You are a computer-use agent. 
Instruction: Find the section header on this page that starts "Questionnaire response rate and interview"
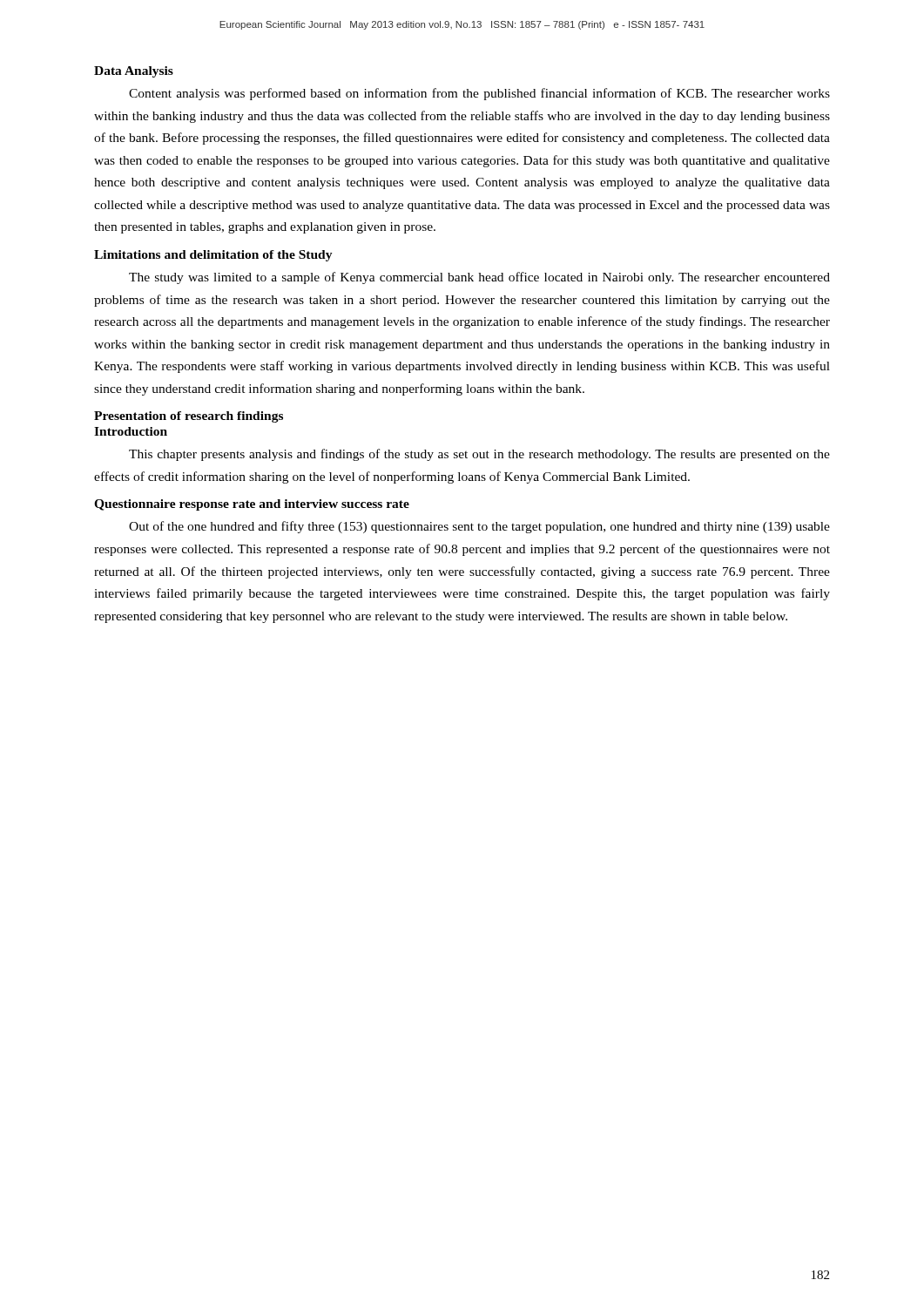[252, 505]
